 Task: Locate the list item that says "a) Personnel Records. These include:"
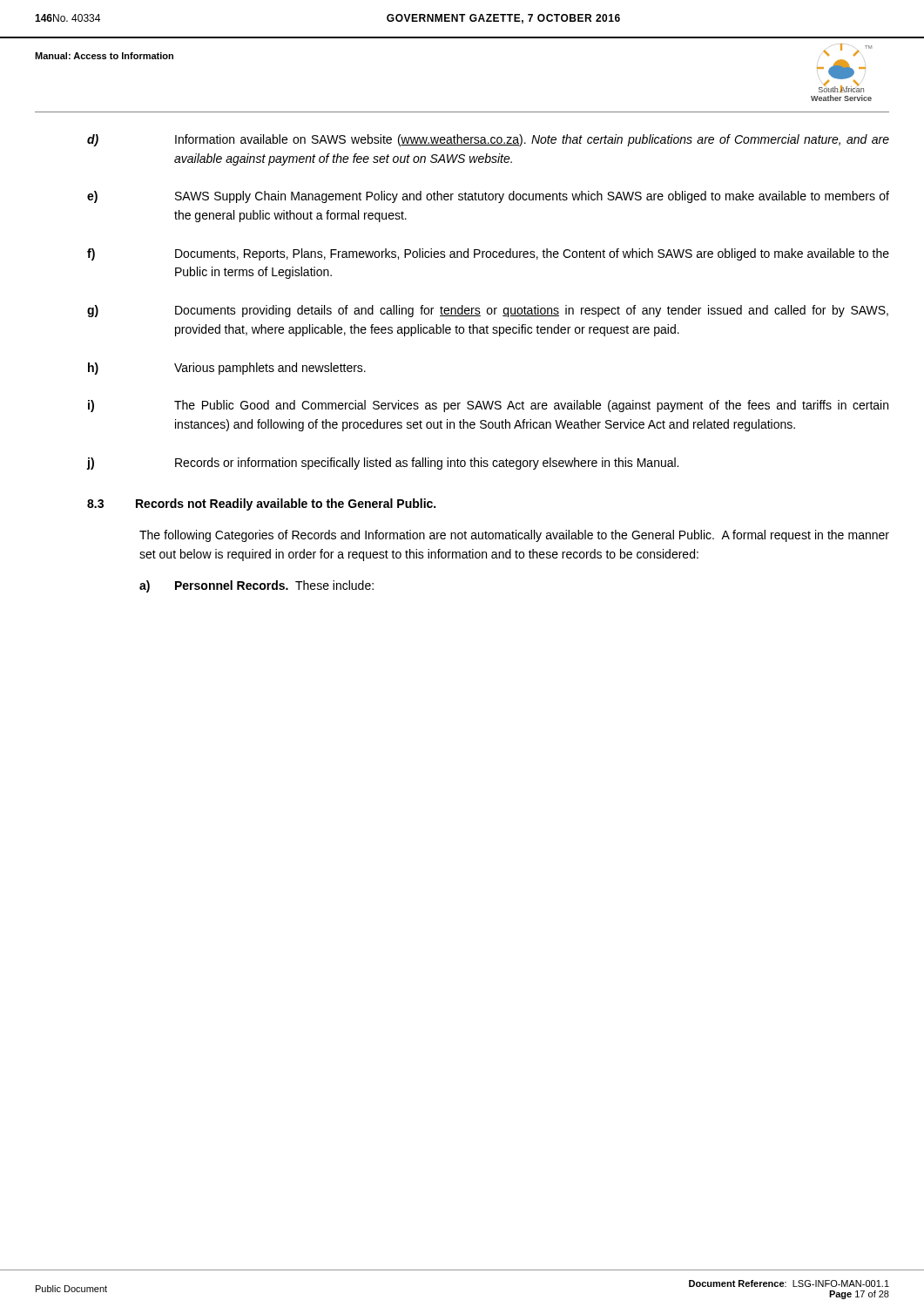pyautogui.click(x=256, y=586)
